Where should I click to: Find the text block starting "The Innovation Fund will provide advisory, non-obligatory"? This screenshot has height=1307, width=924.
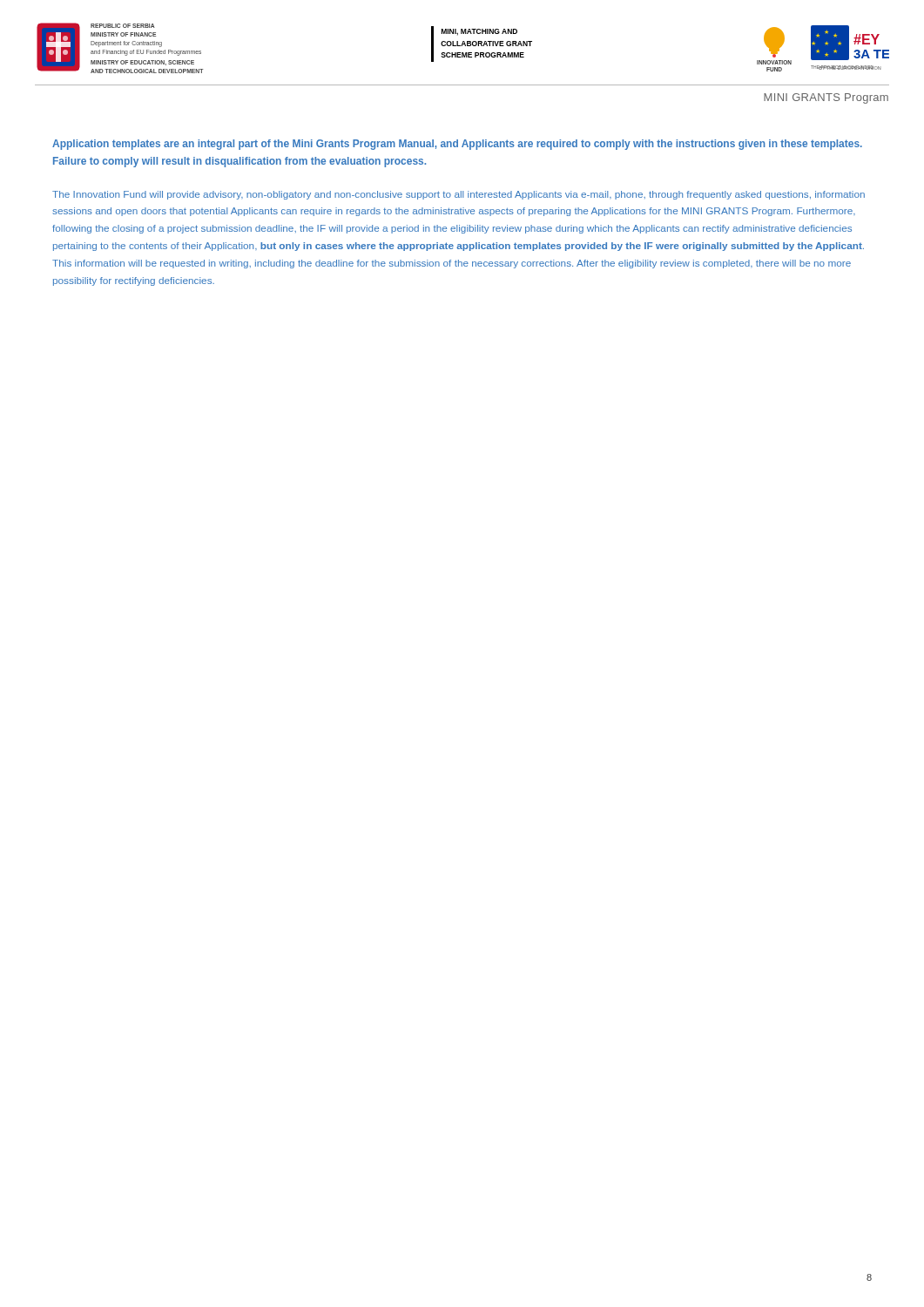tap(459, 237)
